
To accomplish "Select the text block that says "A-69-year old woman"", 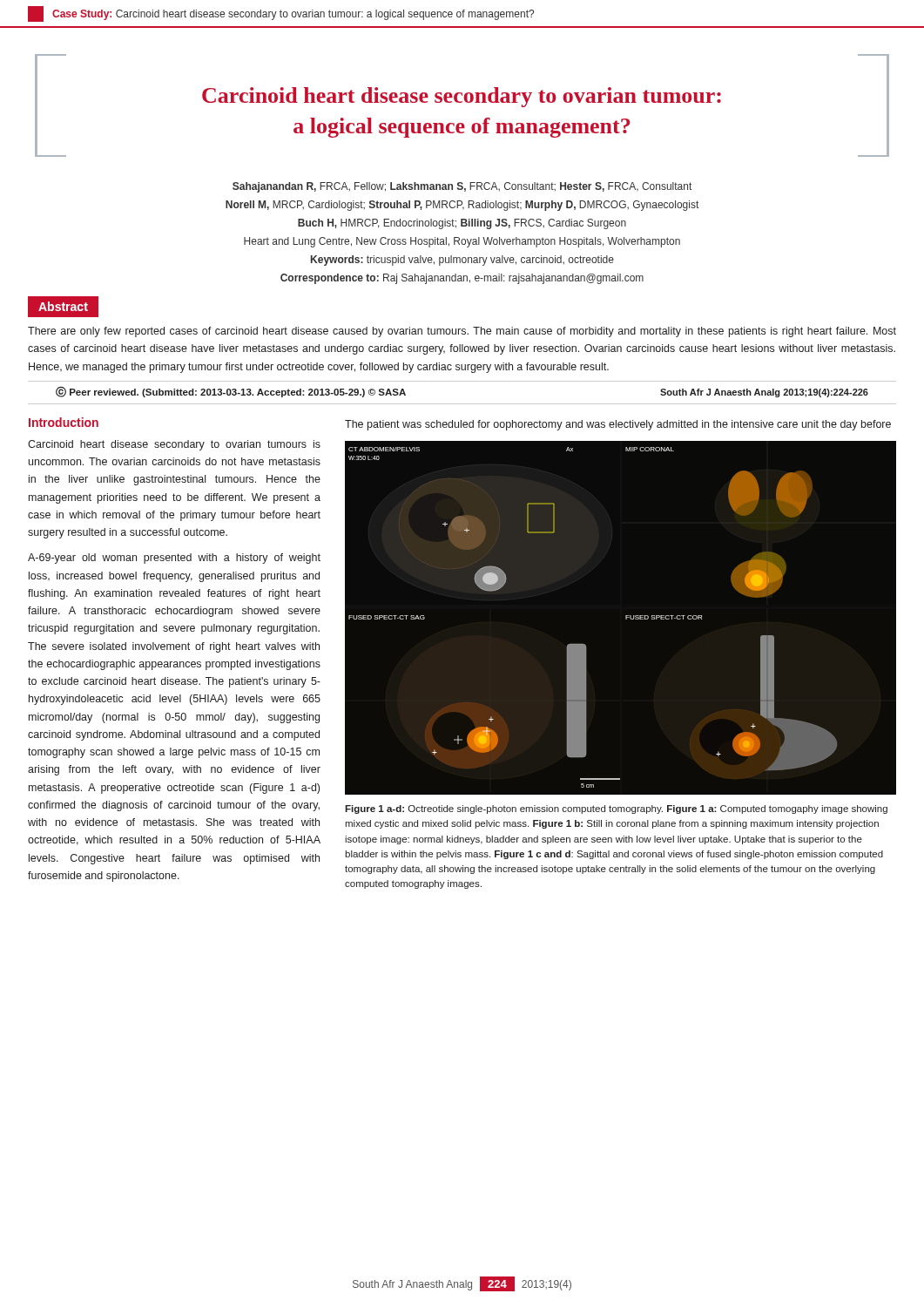I will pos(174,717).
